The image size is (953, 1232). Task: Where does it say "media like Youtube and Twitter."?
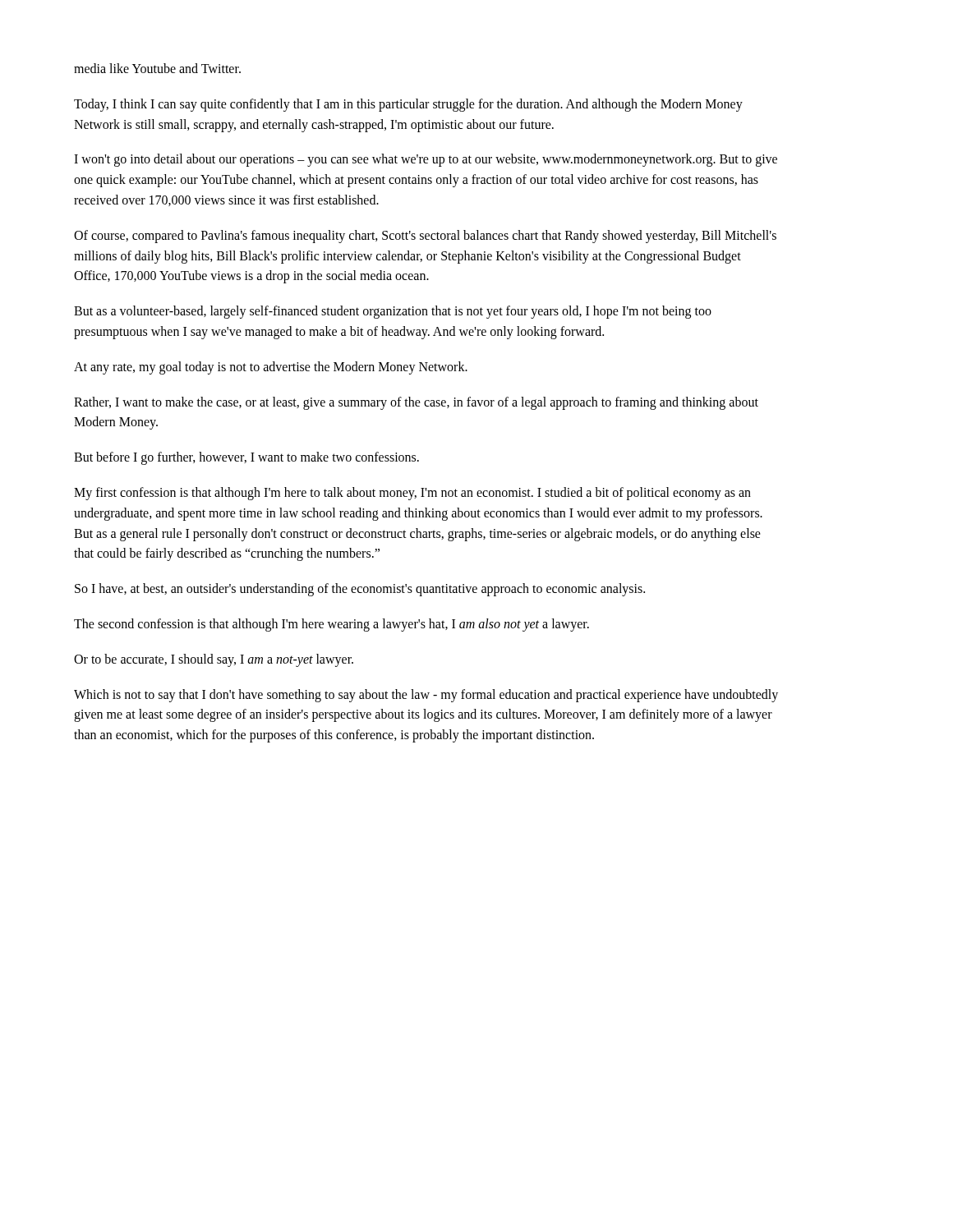(x=158, y=69)
